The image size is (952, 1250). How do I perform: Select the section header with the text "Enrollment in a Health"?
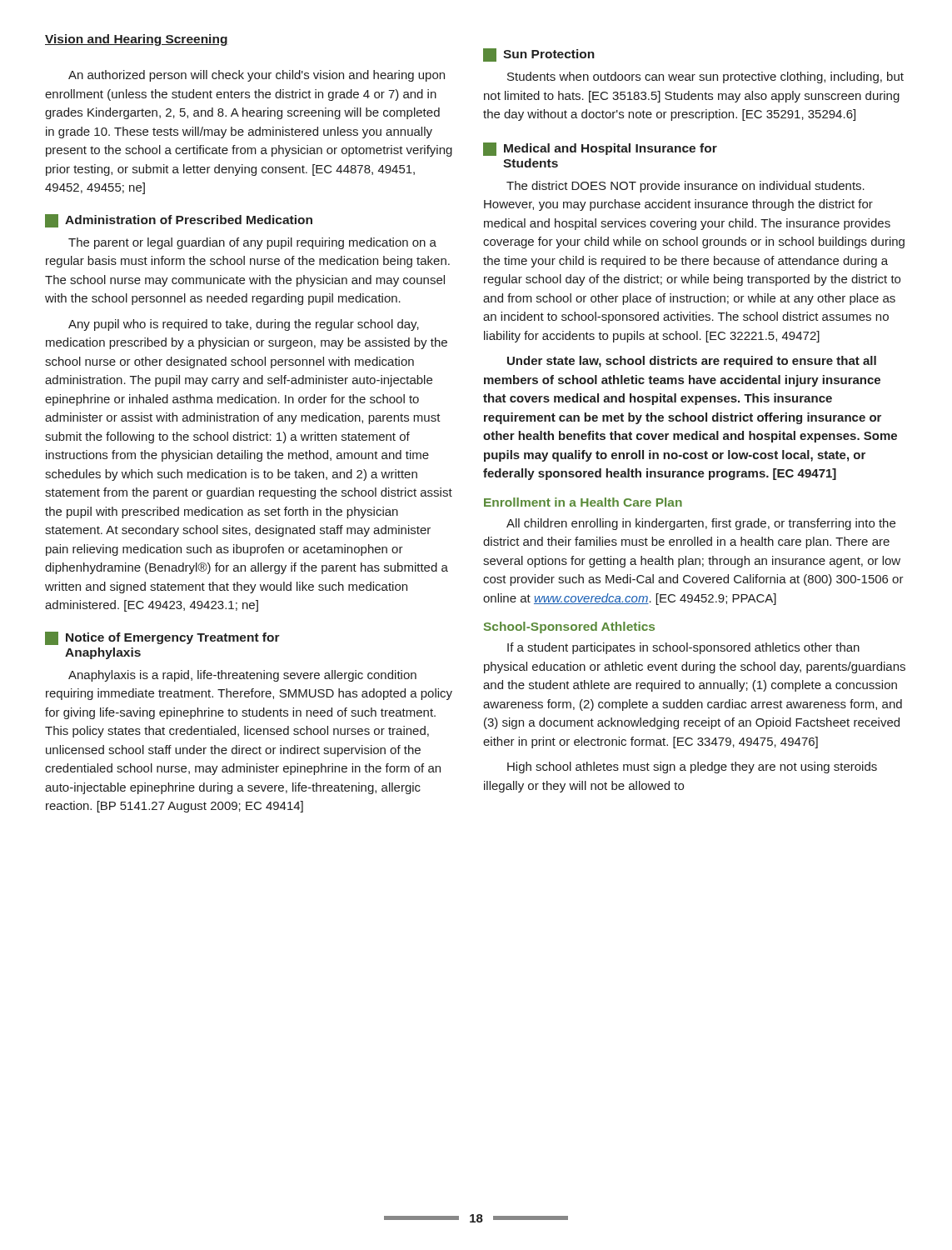[x=583, y=502]
